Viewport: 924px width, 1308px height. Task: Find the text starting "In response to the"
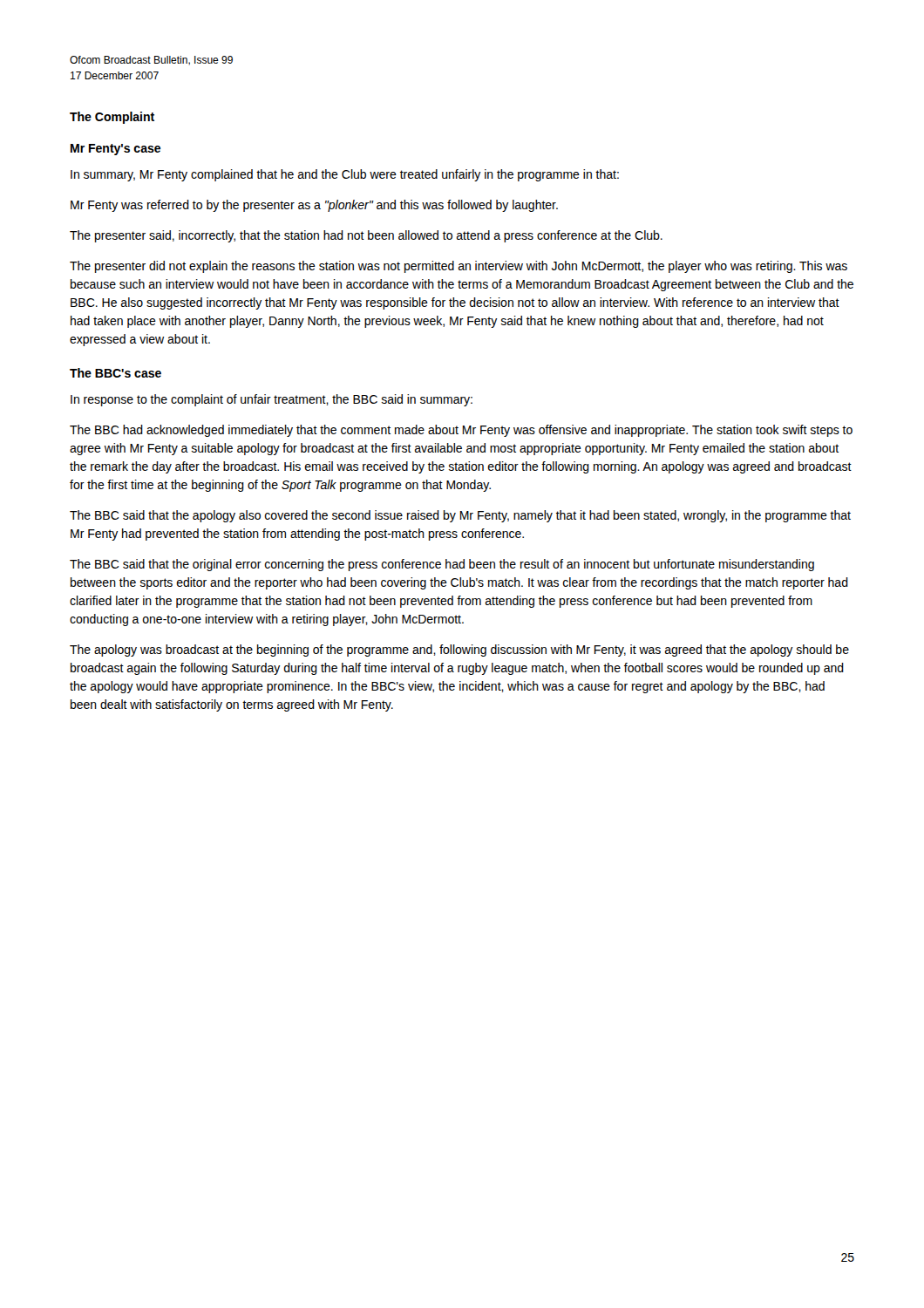(272, 399)
